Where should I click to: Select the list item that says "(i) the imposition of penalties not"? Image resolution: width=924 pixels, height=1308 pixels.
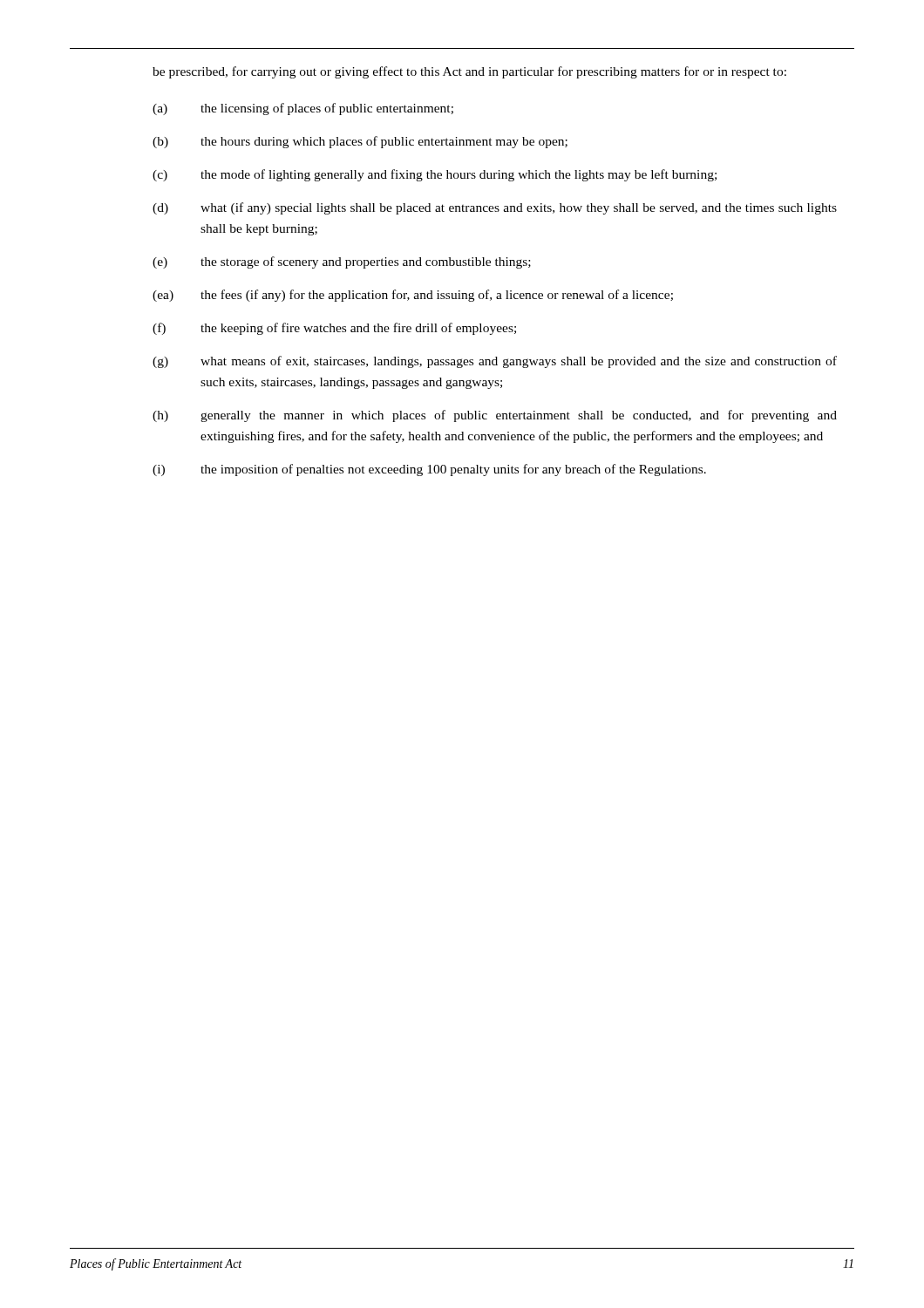[495, 469]
